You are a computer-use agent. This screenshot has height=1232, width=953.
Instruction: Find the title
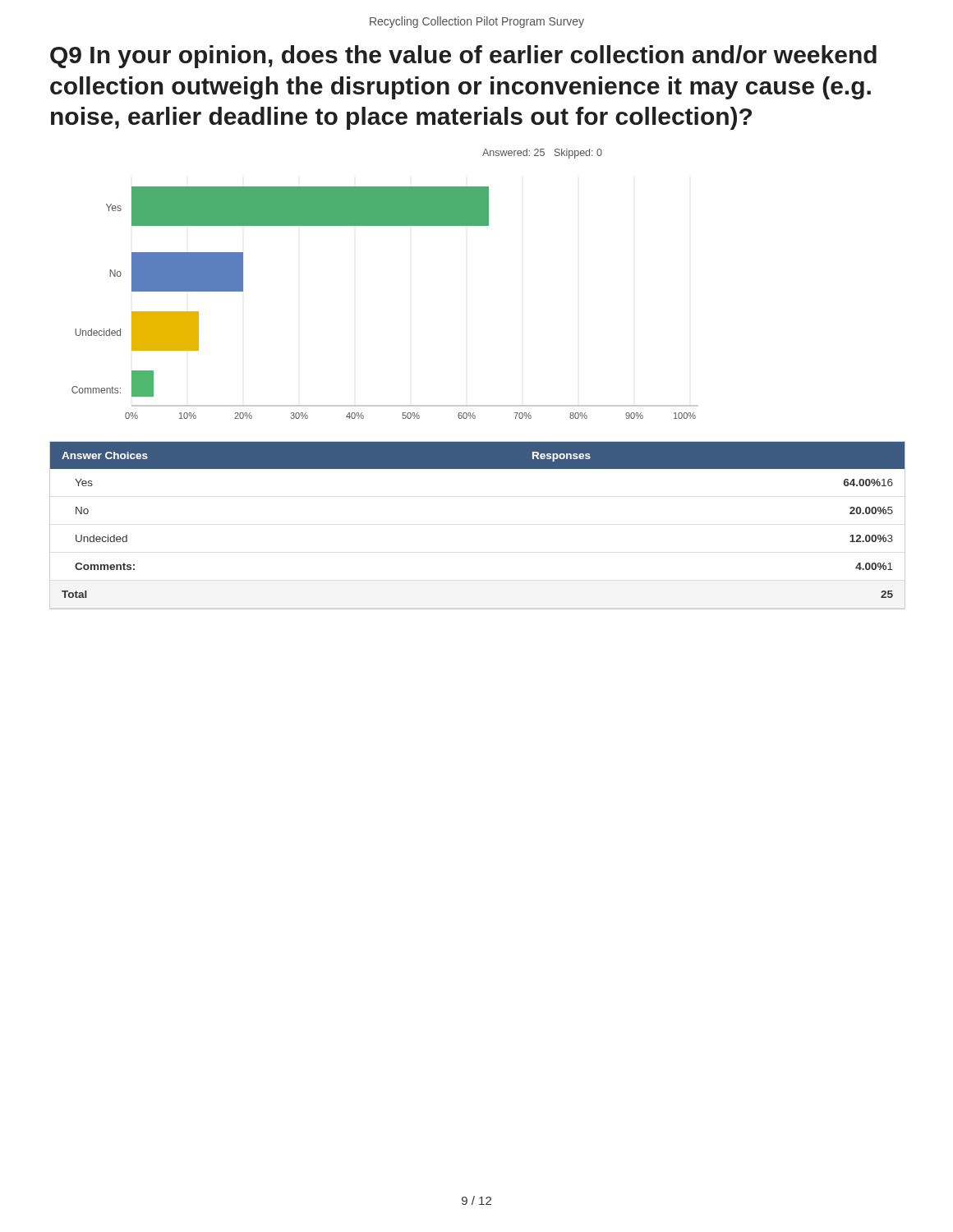[x=464, y=85]
